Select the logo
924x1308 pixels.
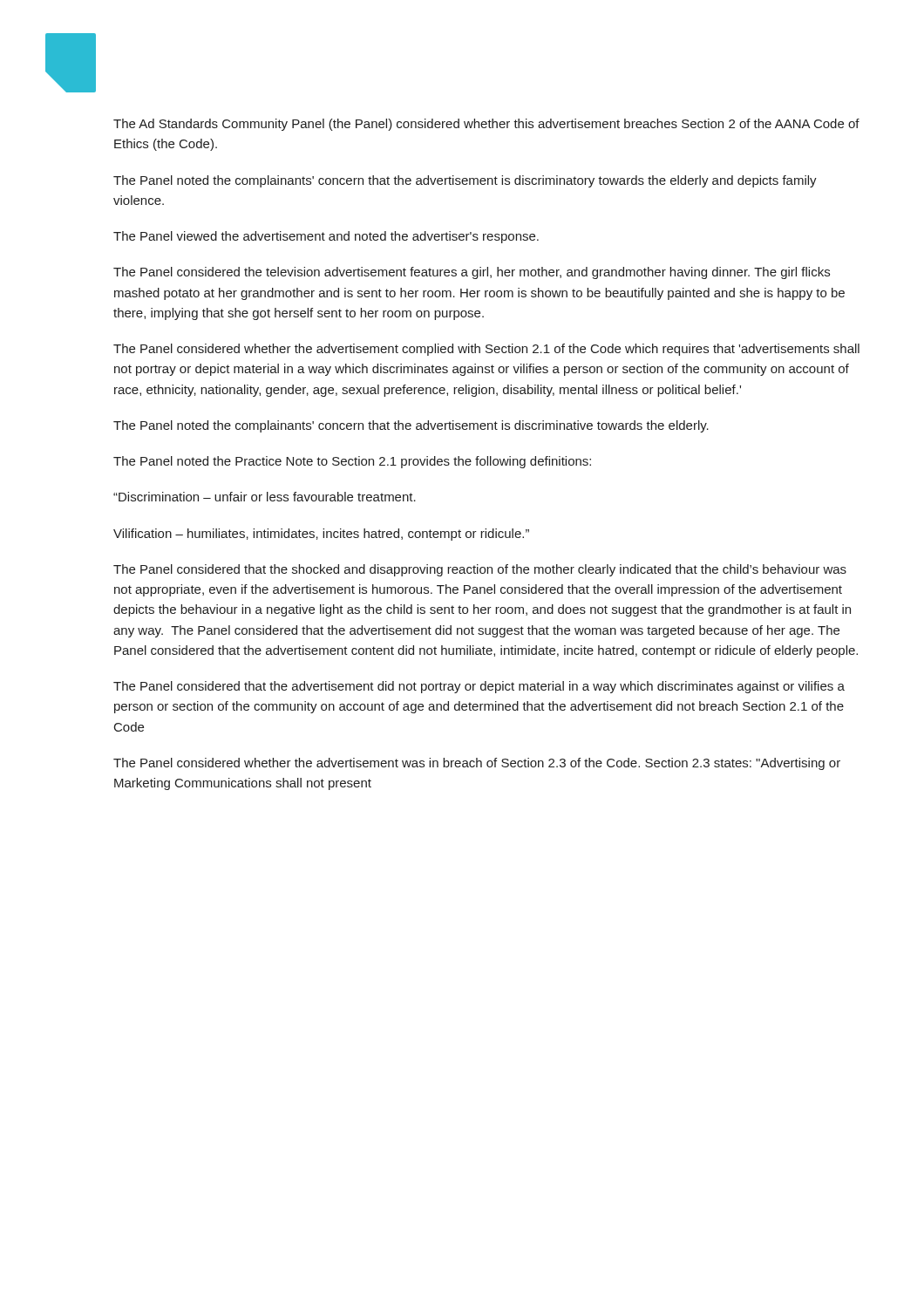pyautogui.click(x=77, y=68)
